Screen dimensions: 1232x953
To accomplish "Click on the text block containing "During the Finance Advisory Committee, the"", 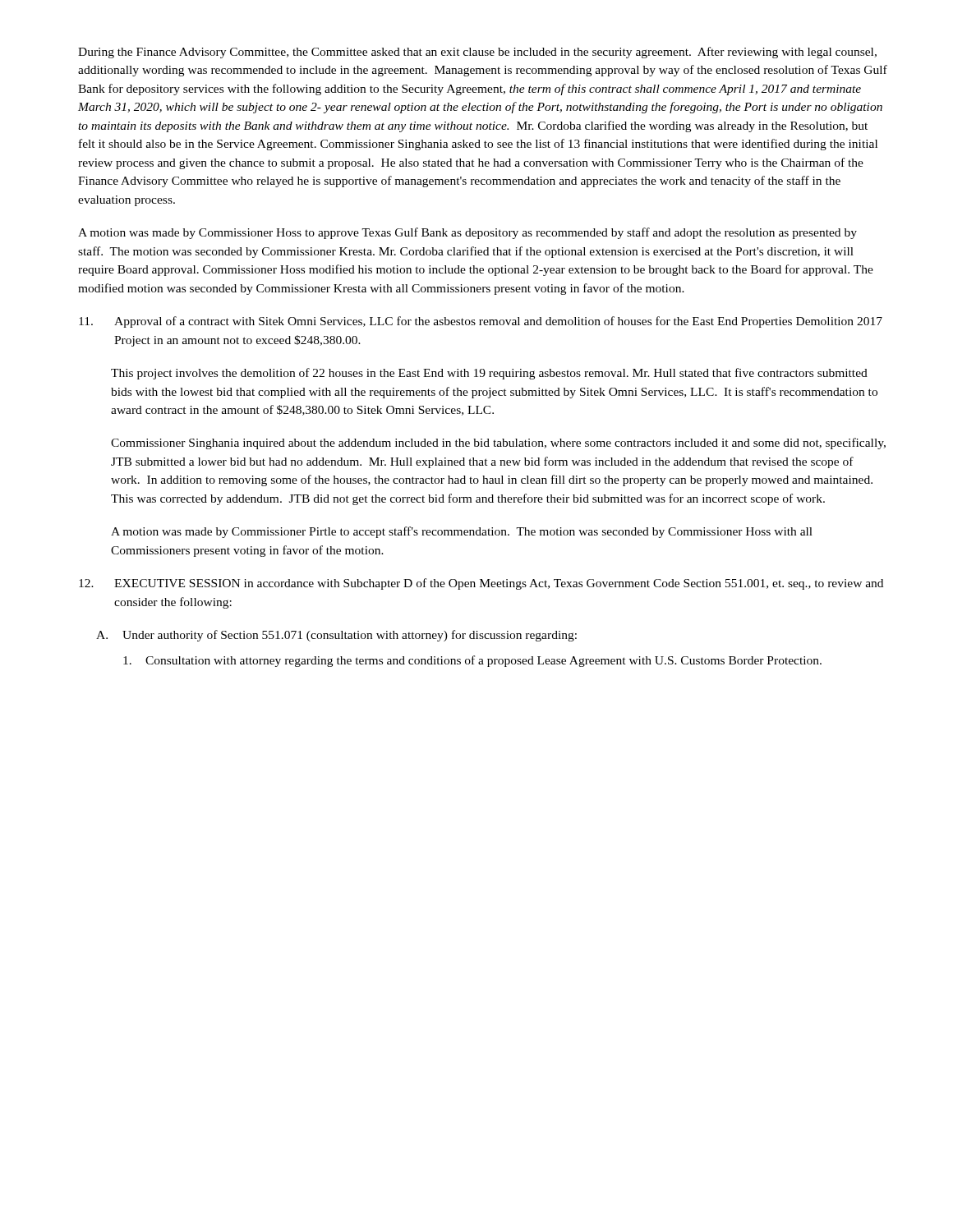I will 483,125.
